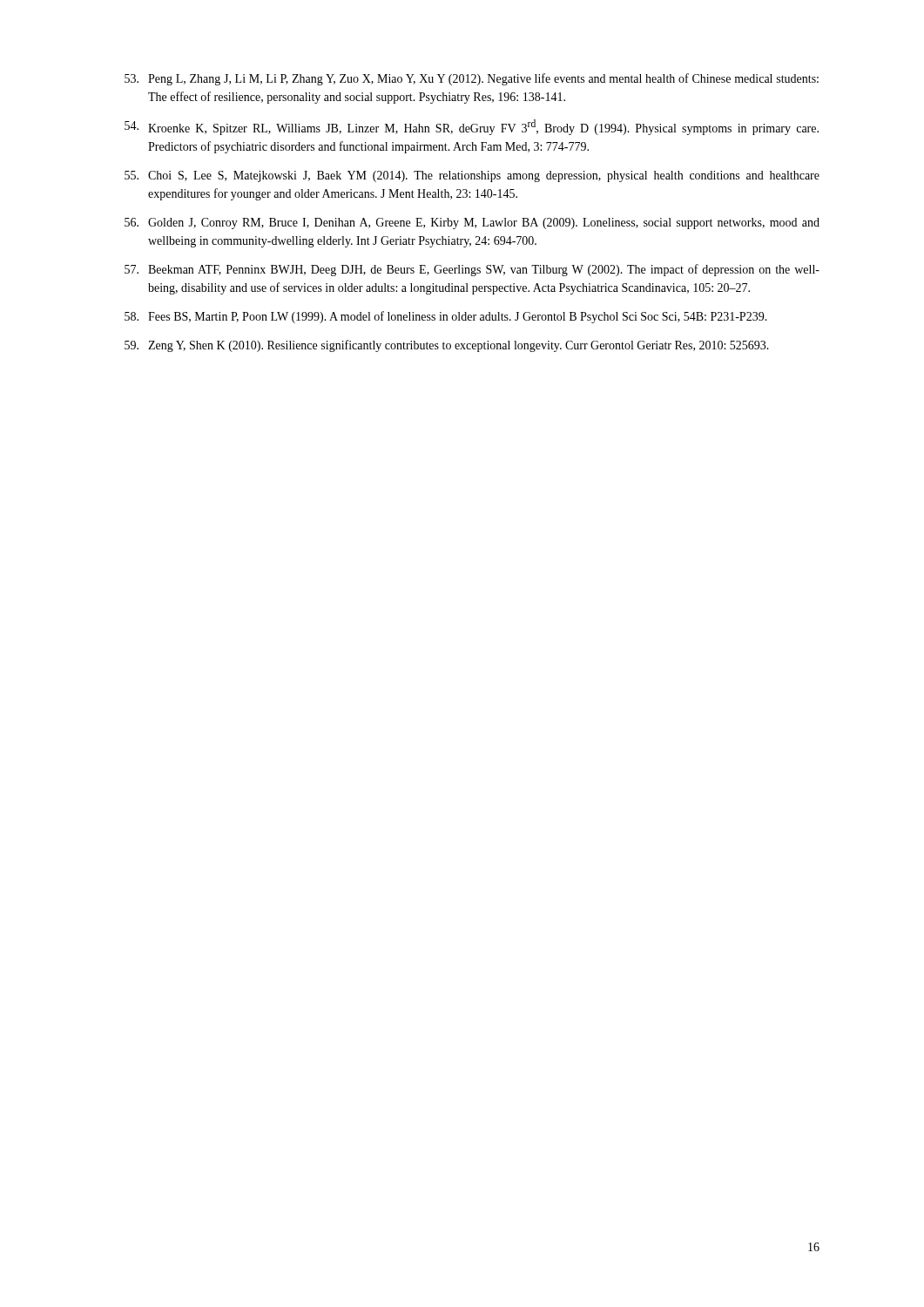This screenshot has height=1307, width=924.
Task: Locate the text starting "55. Choi S, Lee S,"
Action: coord(462,184)
